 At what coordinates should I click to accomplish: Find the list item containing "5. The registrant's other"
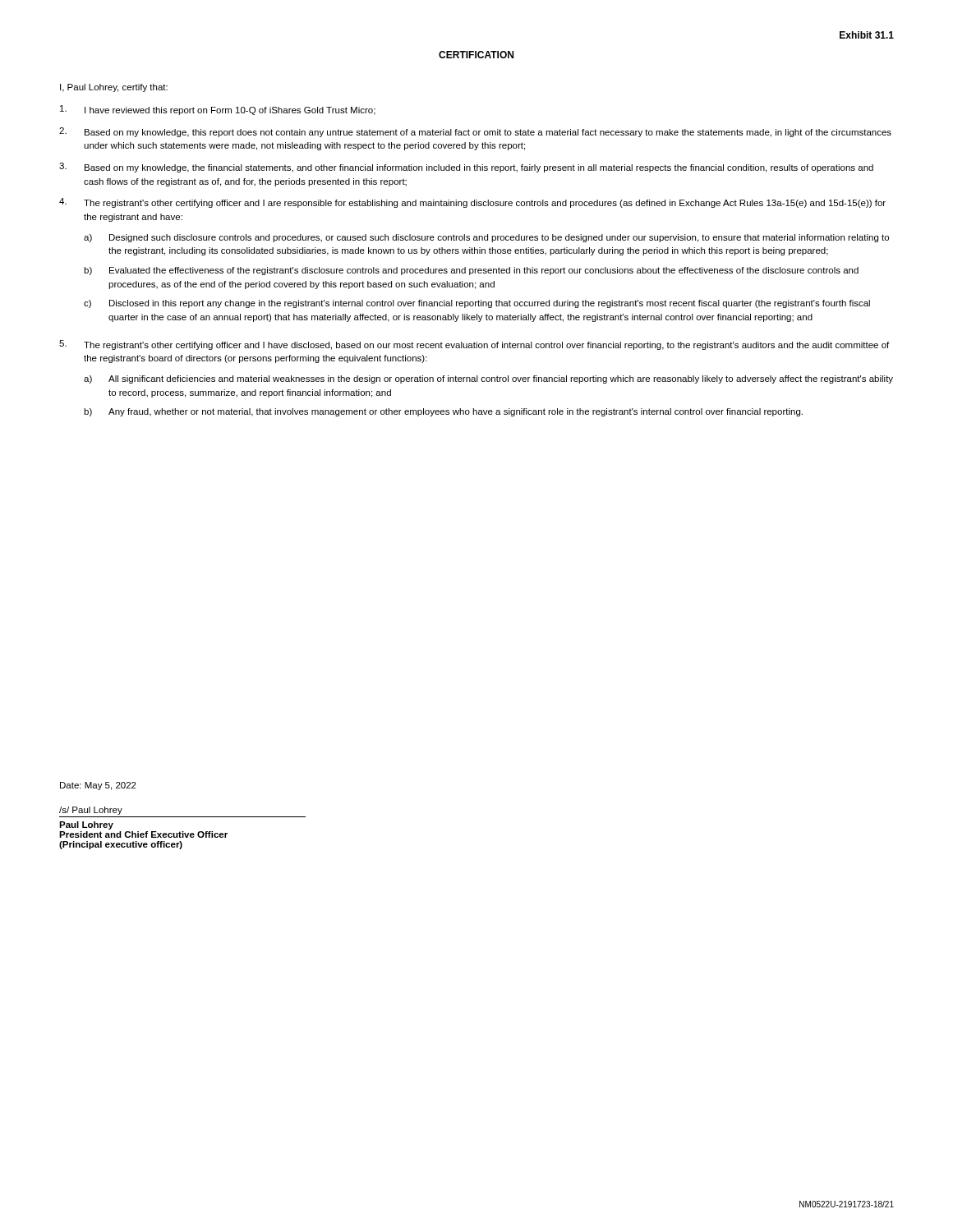(x=476, y=381)
